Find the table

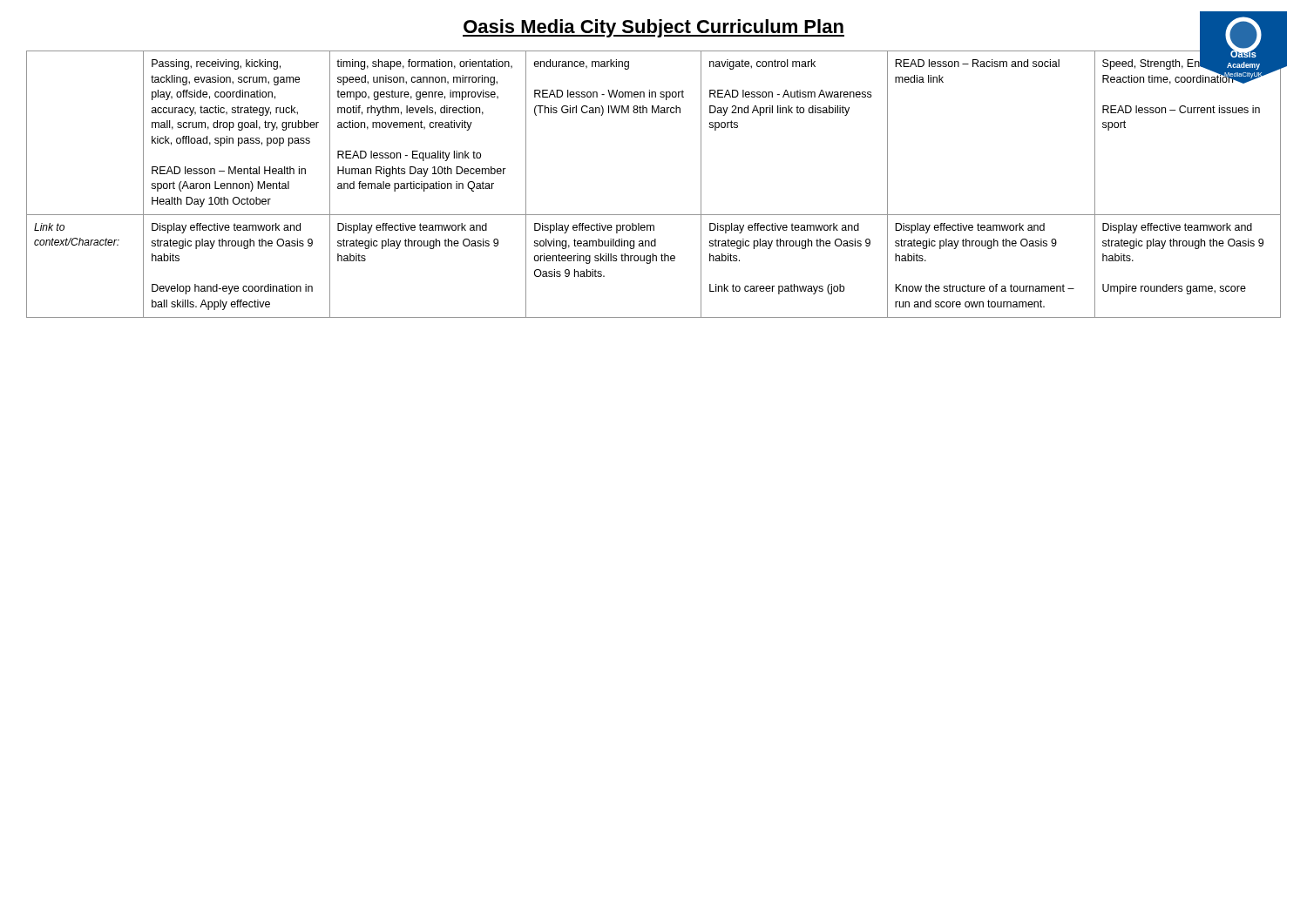654,184
